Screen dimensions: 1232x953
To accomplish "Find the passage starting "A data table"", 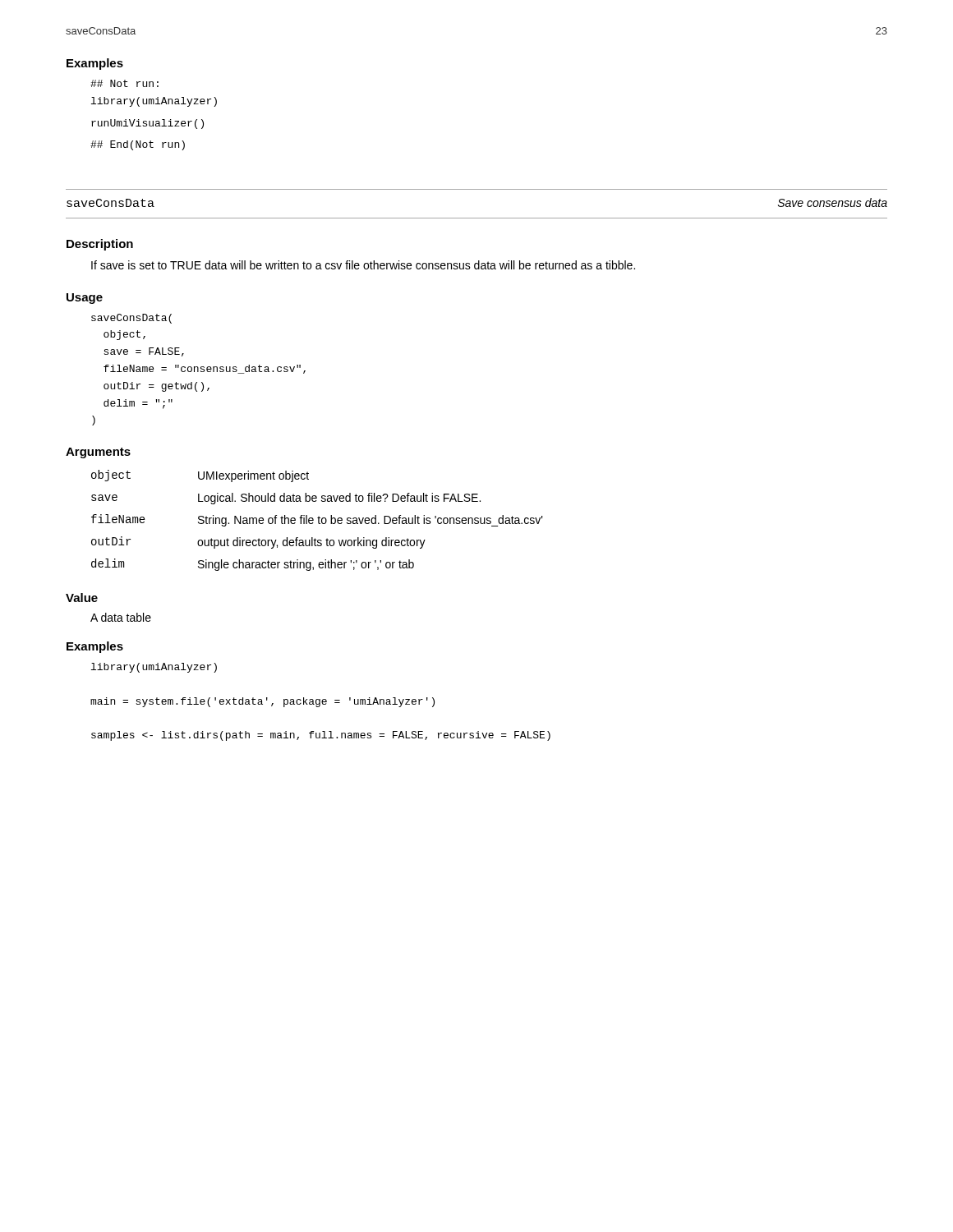I will (121, 618).
